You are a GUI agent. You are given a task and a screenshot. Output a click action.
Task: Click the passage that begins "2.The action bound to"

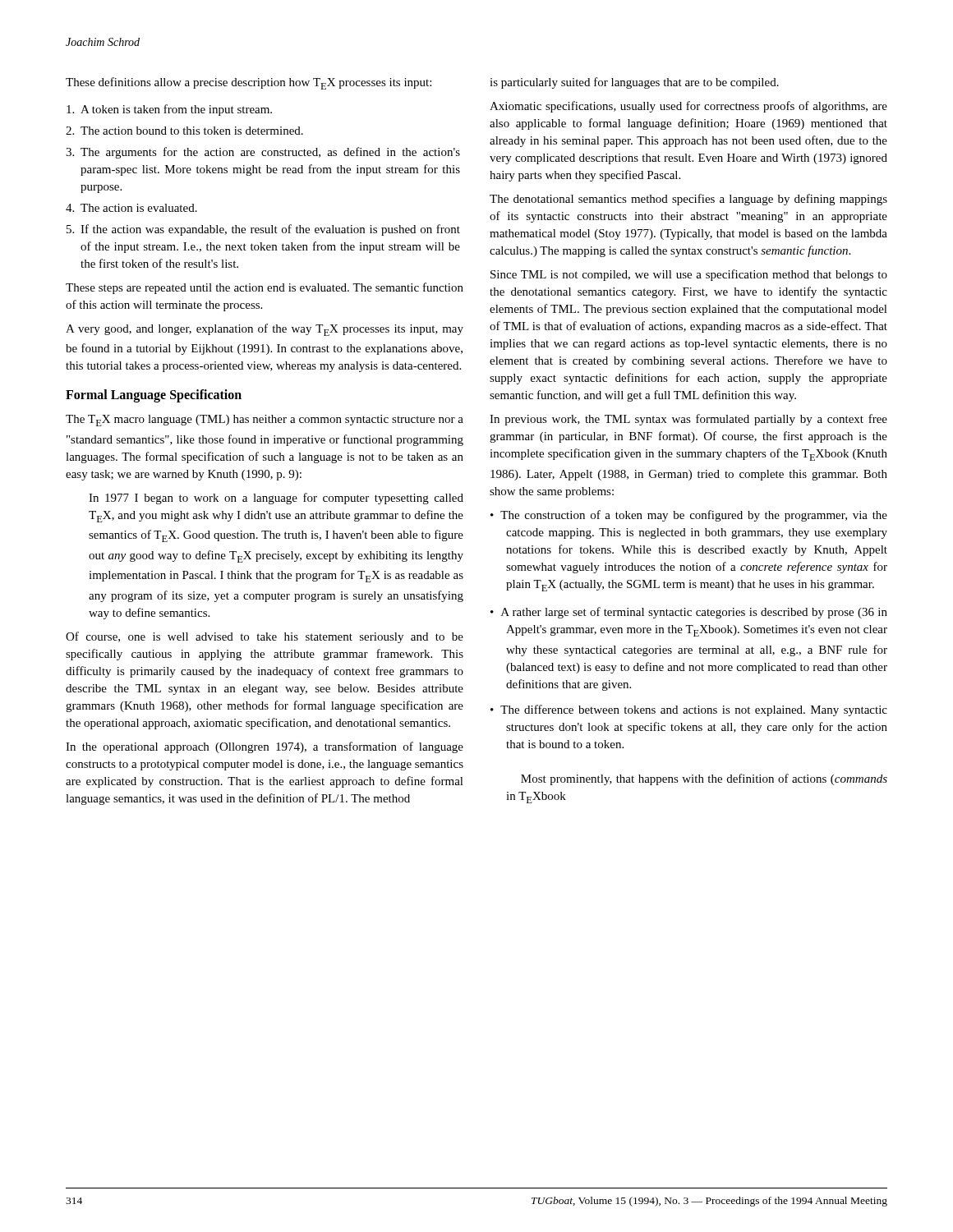265,131
